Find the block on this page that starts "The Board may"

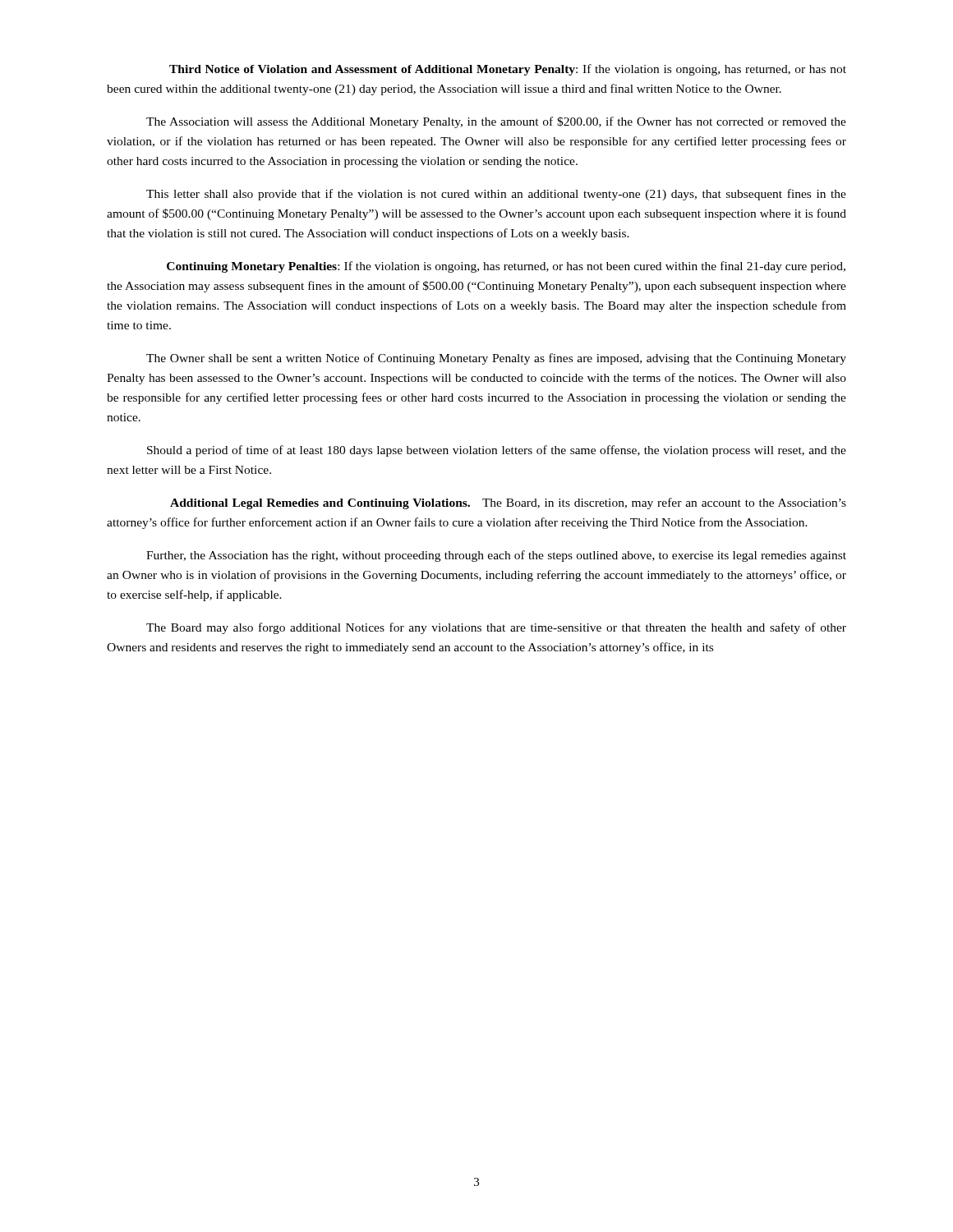[476, 637]
